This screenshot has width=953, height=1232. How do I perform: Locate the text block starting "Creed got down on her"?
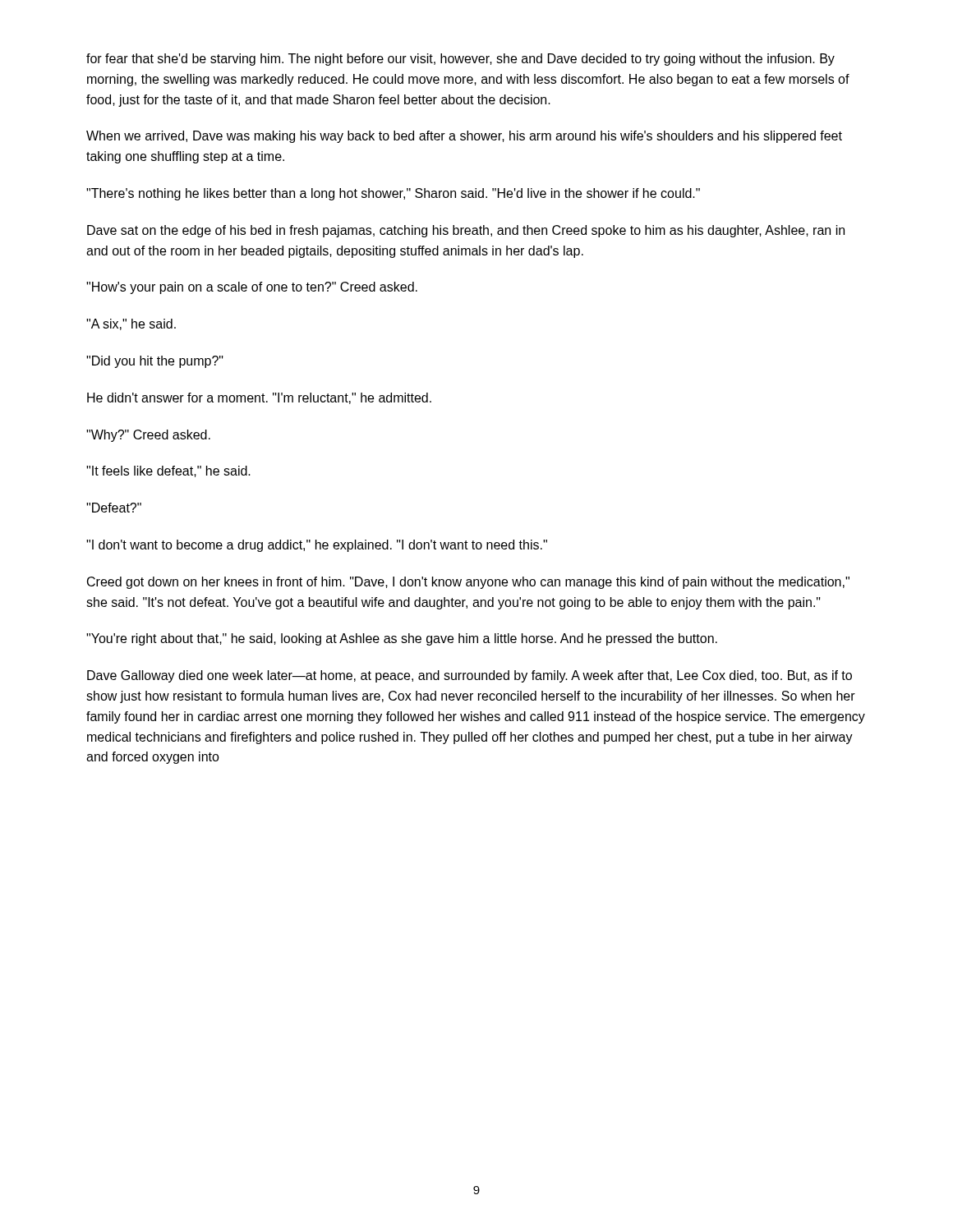pos(468,592)
